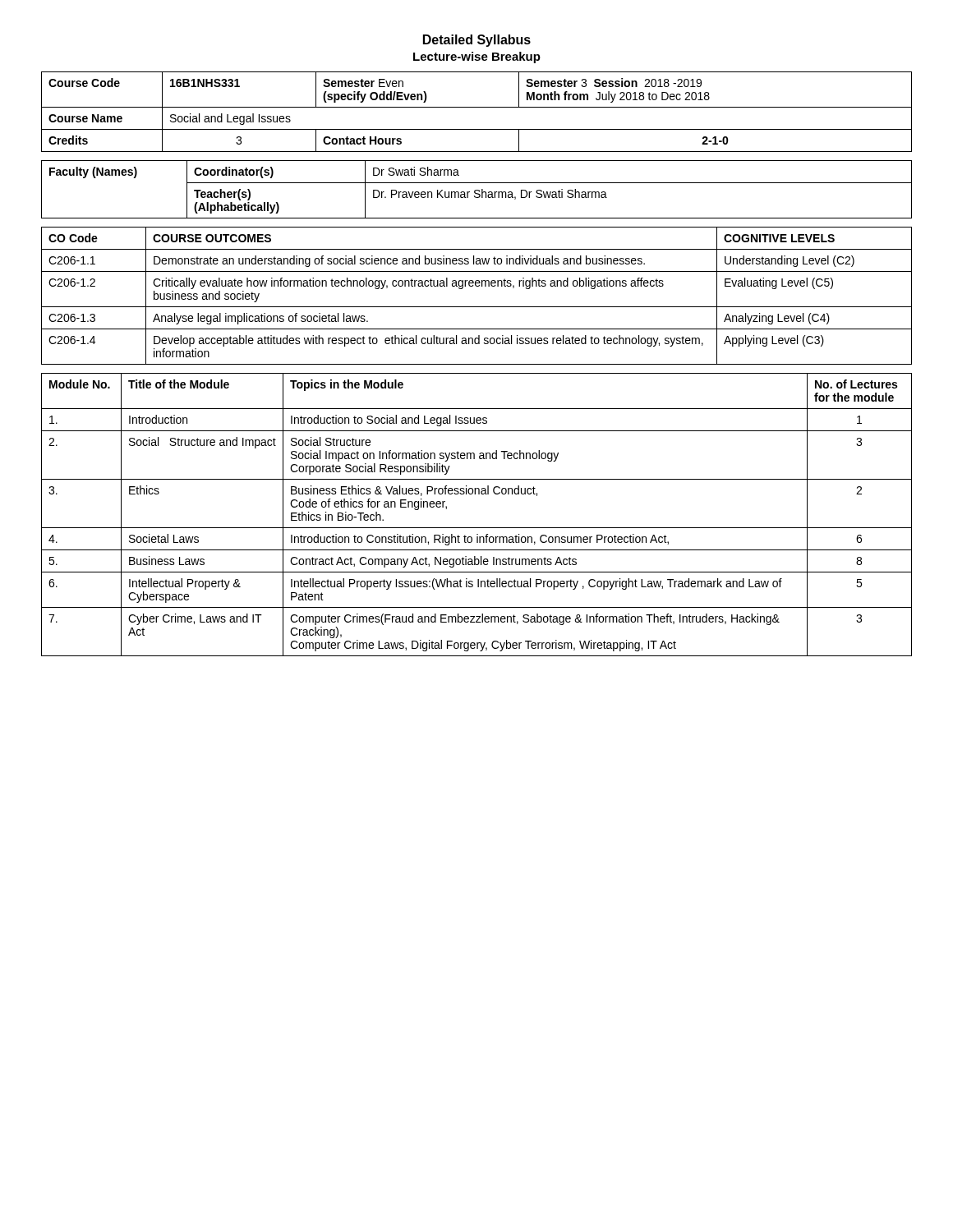Click on the table containing "Dr Swati Sharma"
Image resolution: width=953 pixels, height=1232 pixels.
pyautogui.click(x=476, y=189)
